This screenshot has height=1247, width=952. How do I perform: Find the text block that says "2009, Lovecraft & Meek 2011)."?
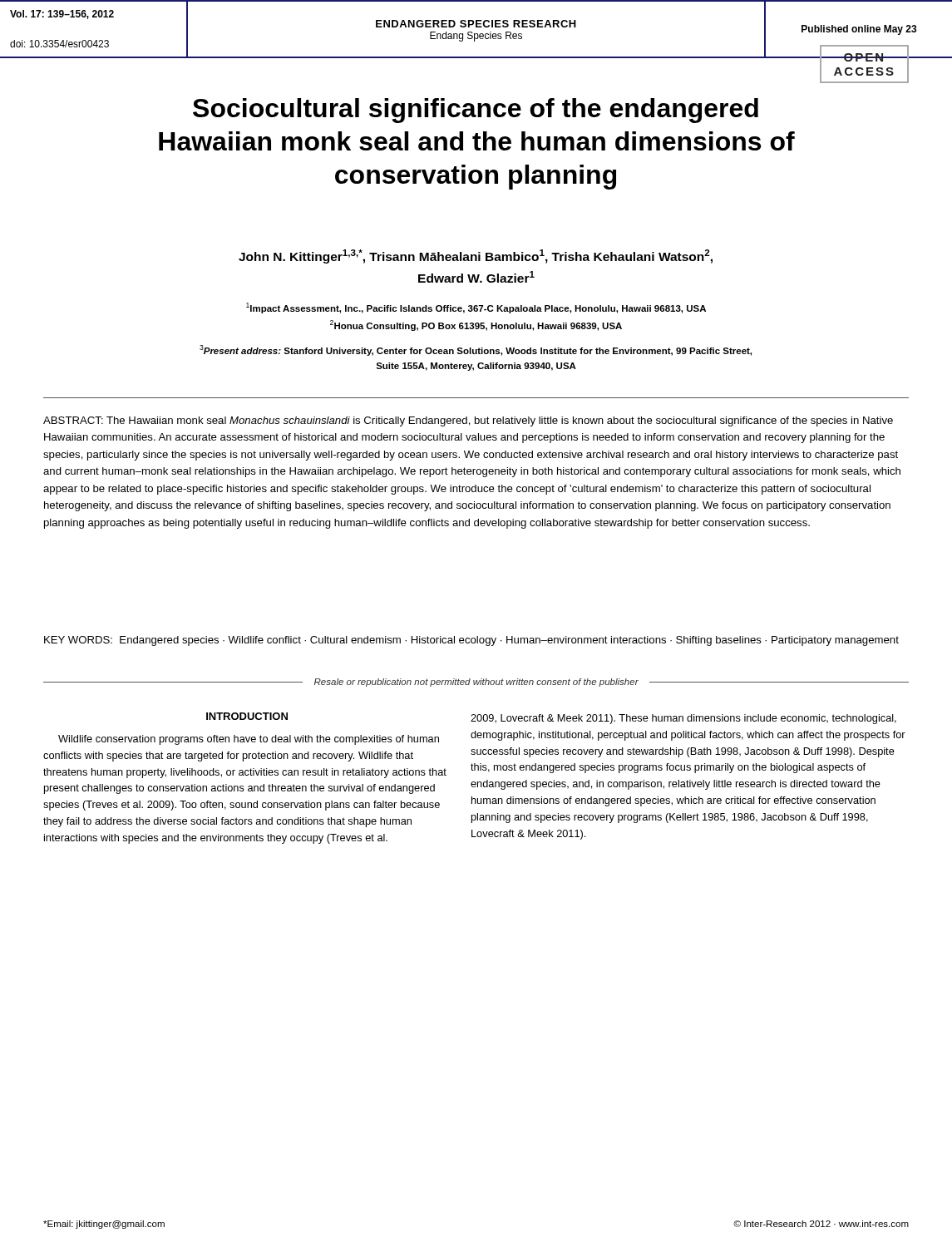click(x=688, y=776)
